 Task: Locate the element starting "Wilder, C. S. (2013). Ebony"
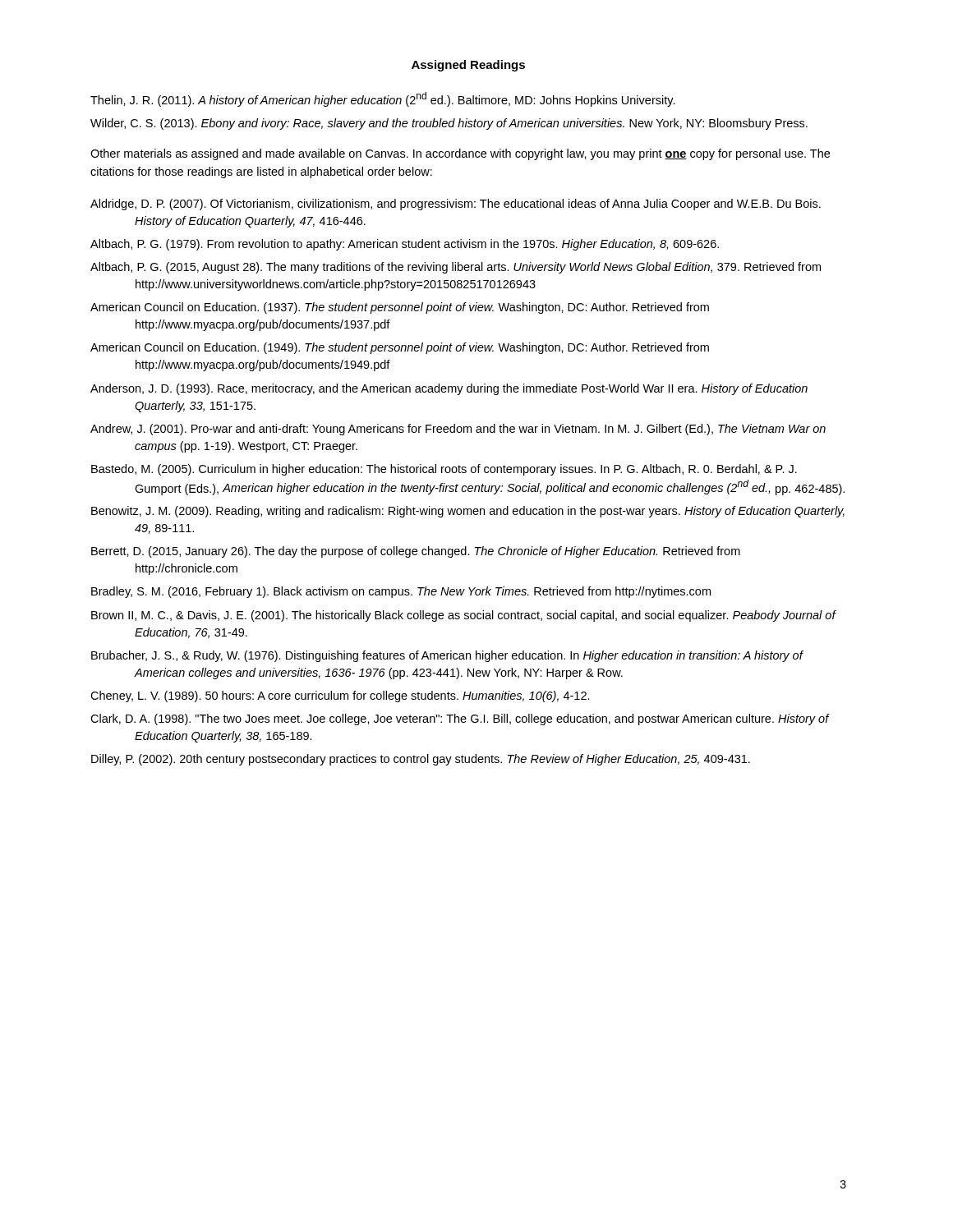pyautogui.click(x=449, y=123)
